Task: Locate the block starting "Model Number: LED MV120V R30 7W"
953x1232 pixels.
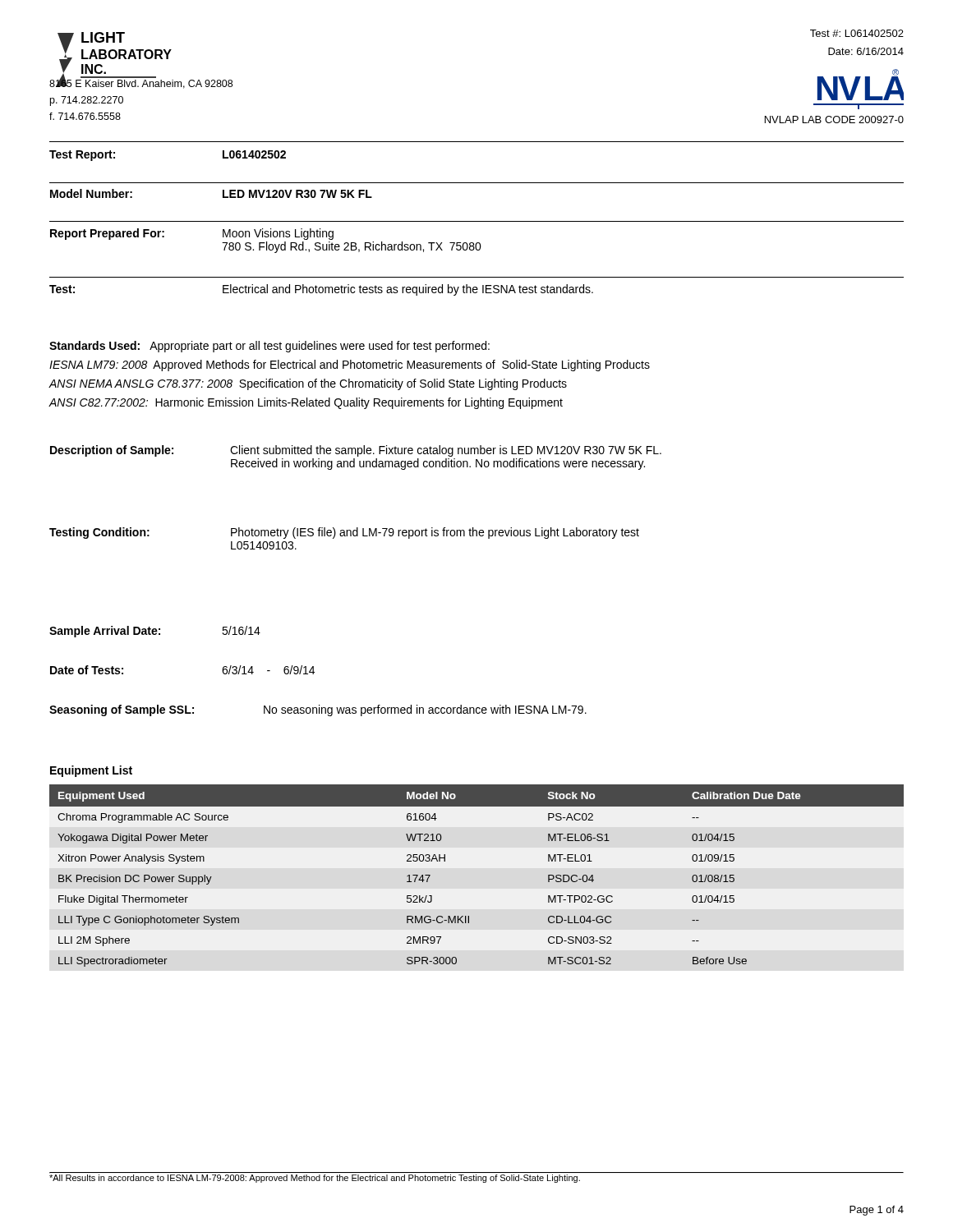Action: [x=211, y=194]
